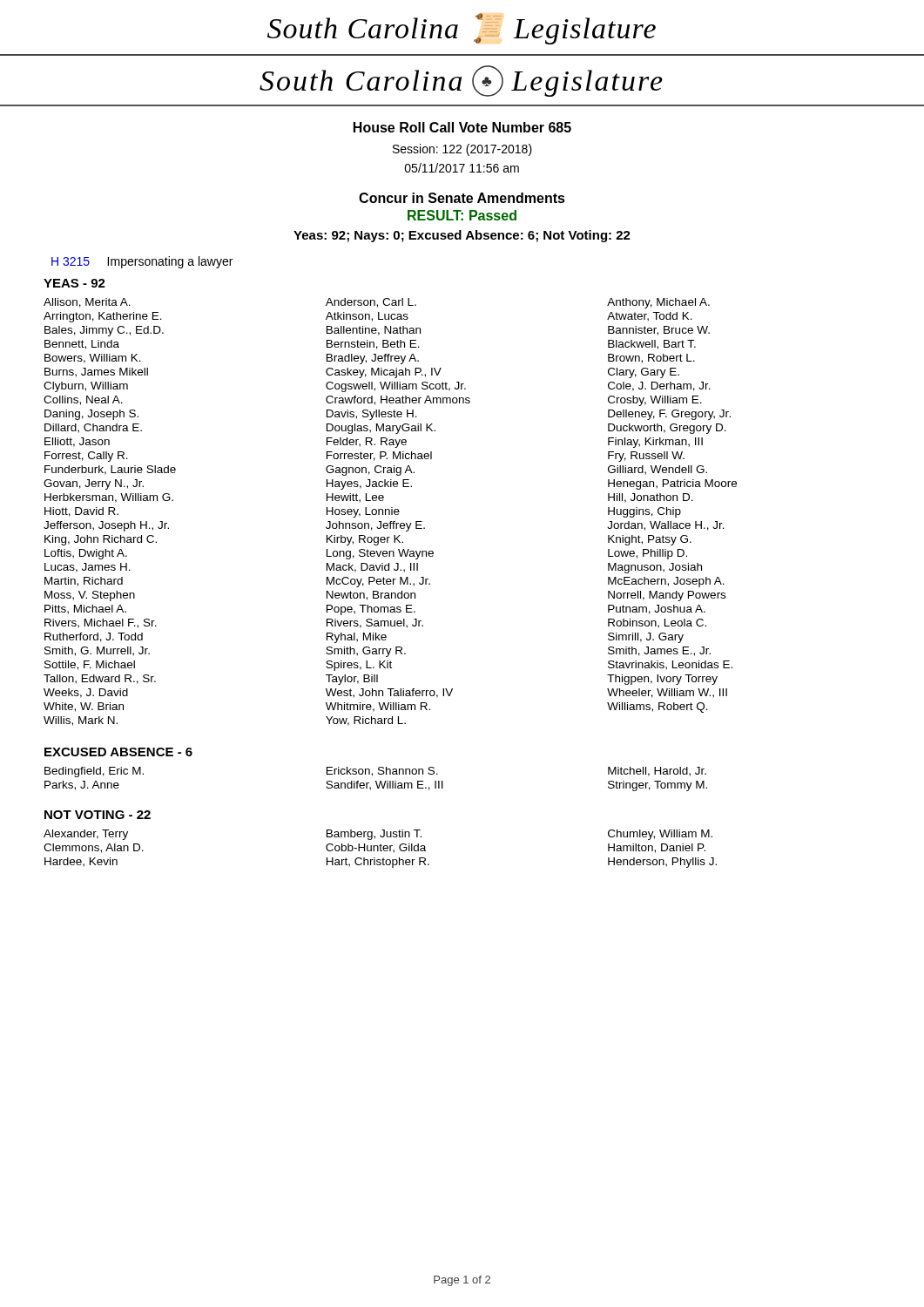This screenshot has height=1307, width=924.
Task: Select the text block containing "Session: 122 (2017-2018)"
Action: tap(462, 159)
